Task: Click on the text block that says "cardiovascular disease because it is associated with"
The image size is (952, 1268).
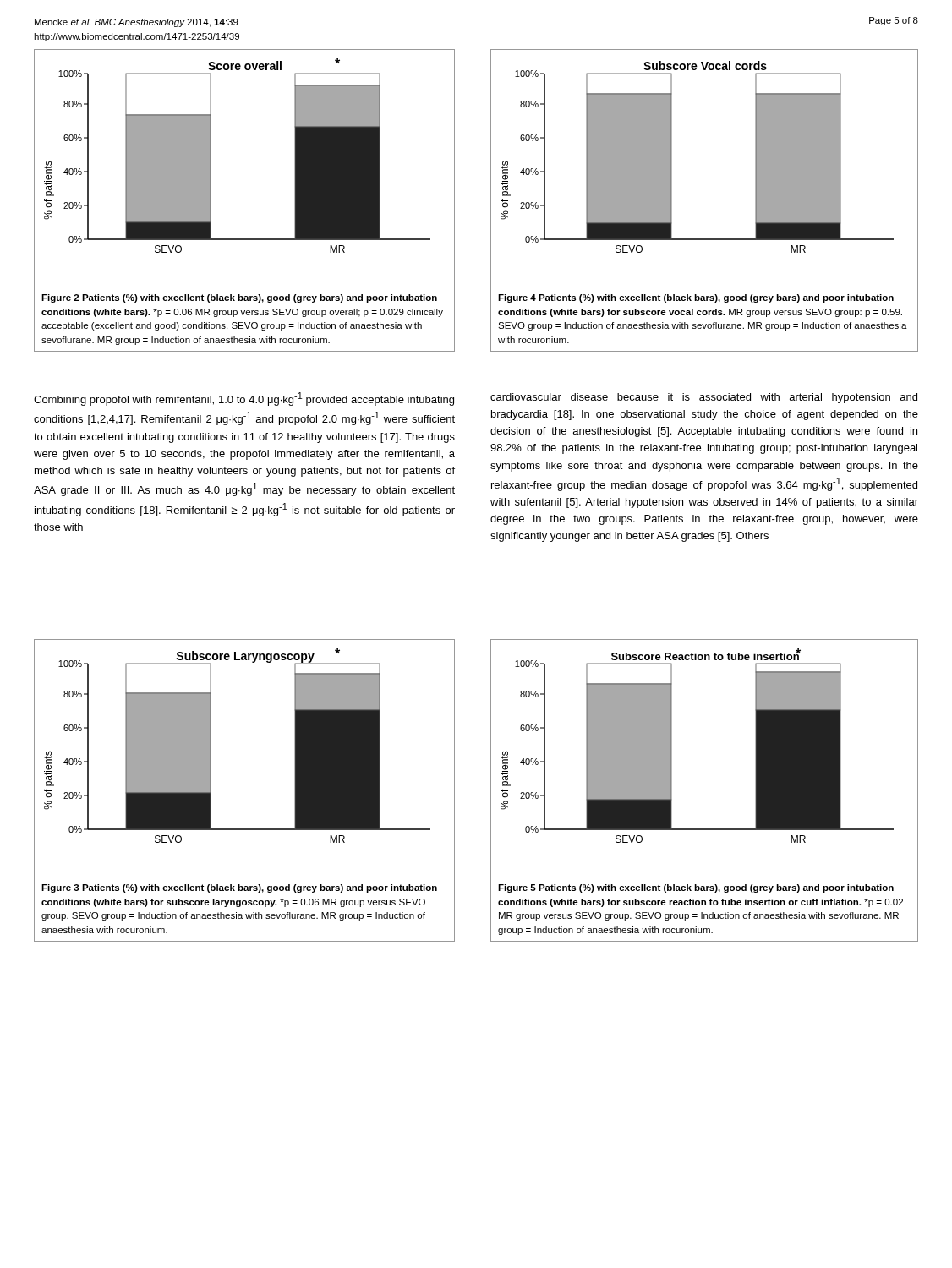Action: tap(704, 466)
